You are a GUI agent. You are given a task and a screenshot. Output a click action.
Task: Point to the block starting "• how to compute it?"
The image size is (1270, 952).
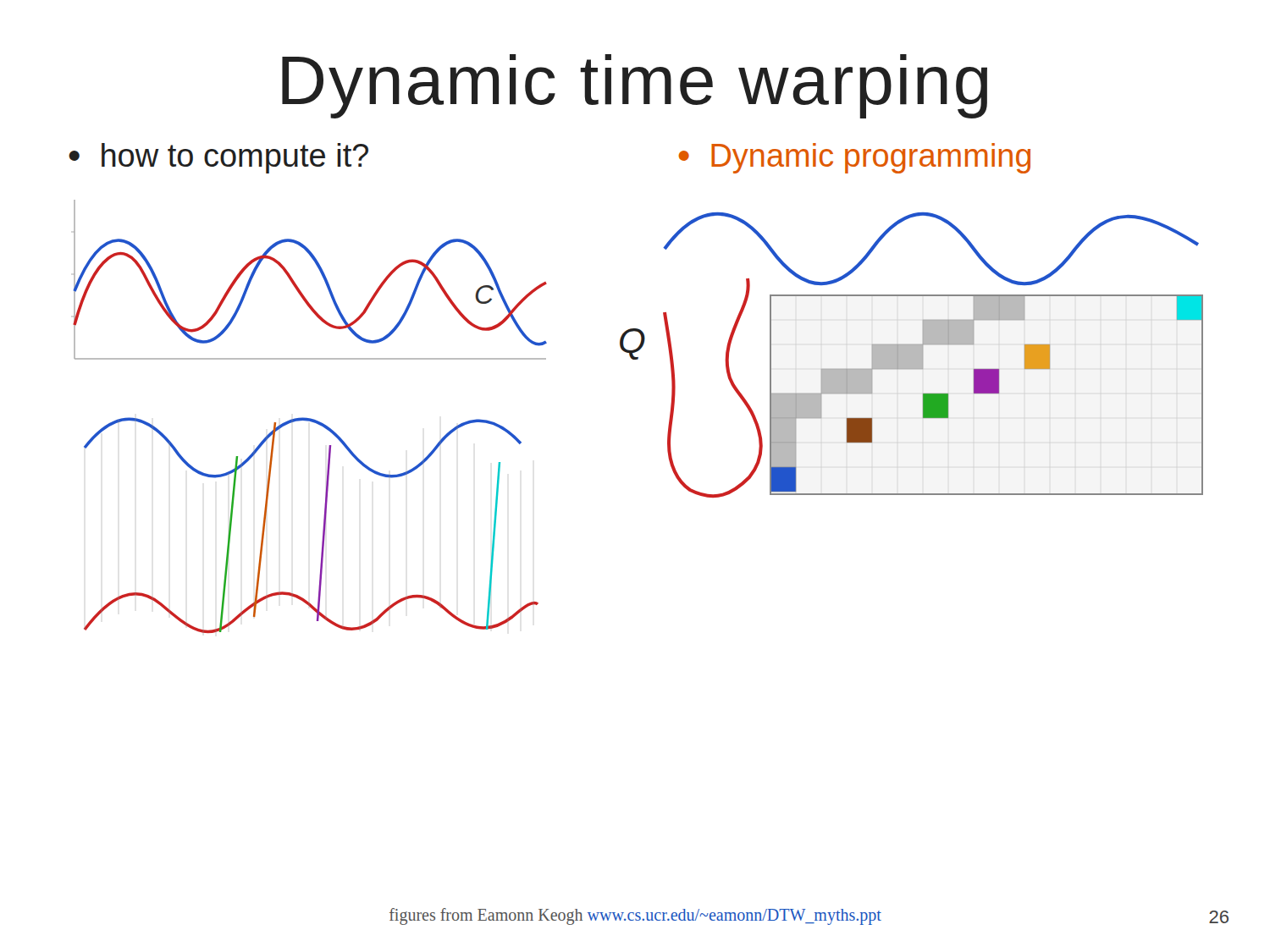click(219, 156)
